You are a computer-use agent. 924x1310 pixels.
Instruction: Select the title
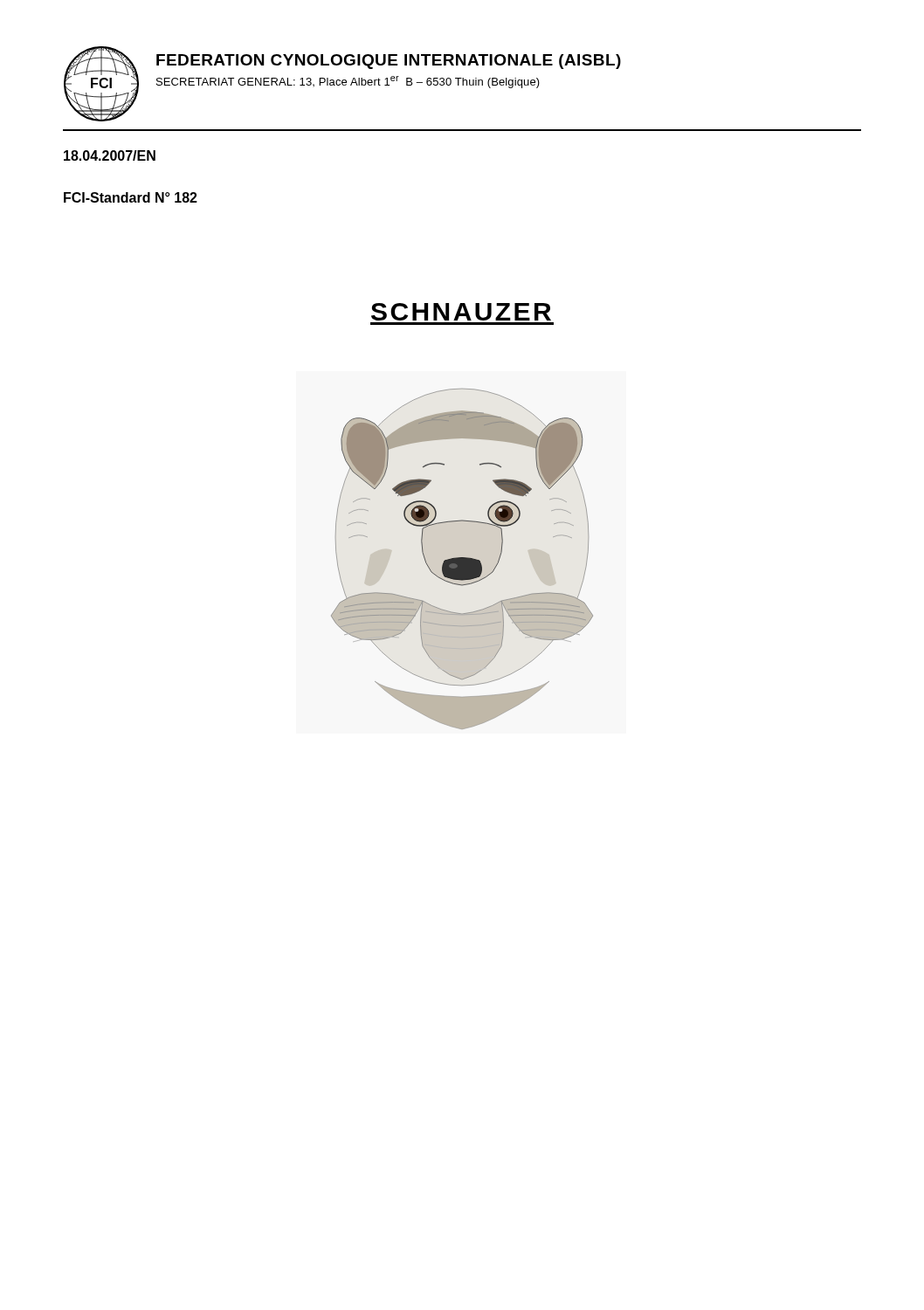462,312
